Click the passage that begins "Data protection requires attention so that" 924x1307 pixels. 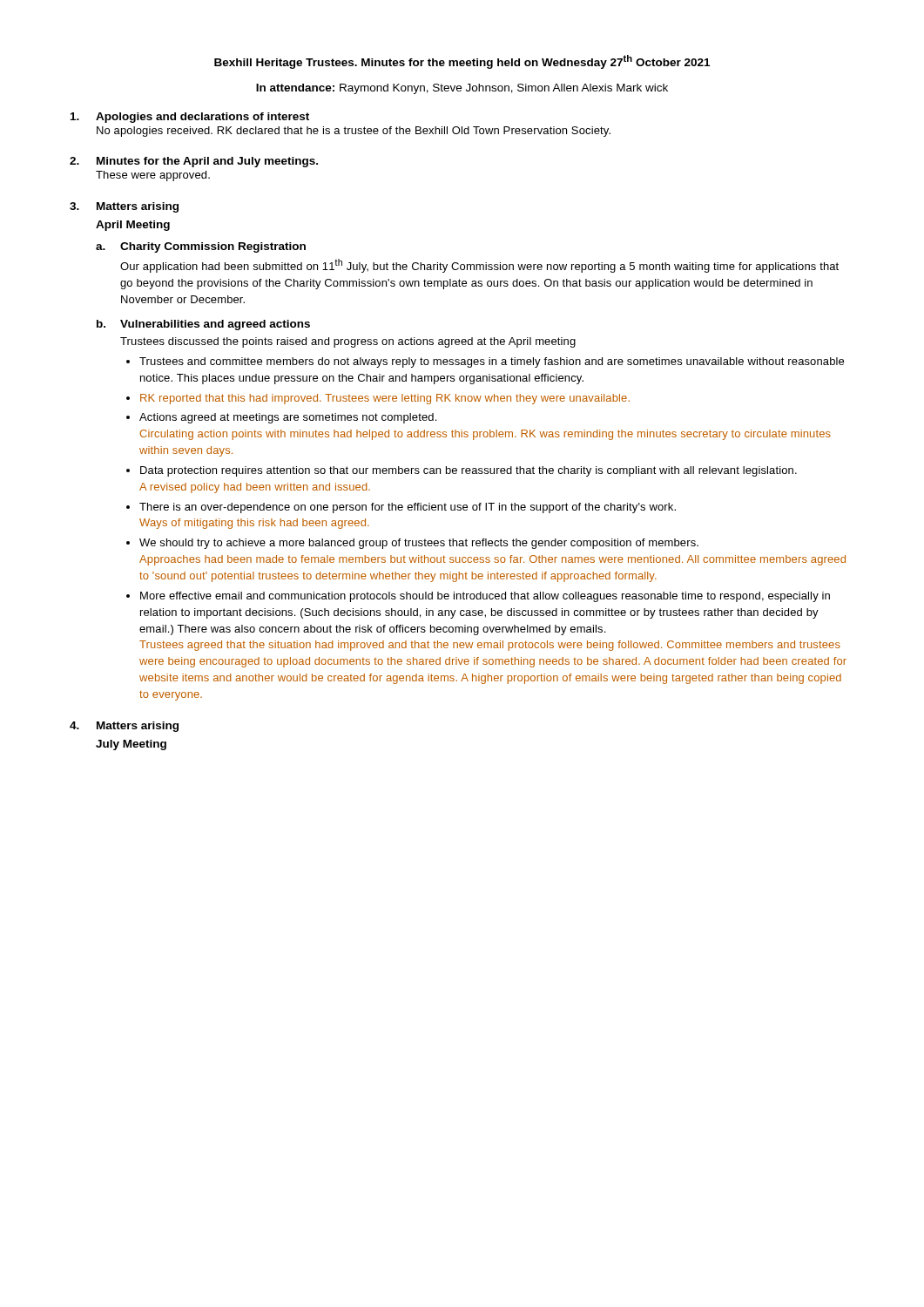[468, 478]
